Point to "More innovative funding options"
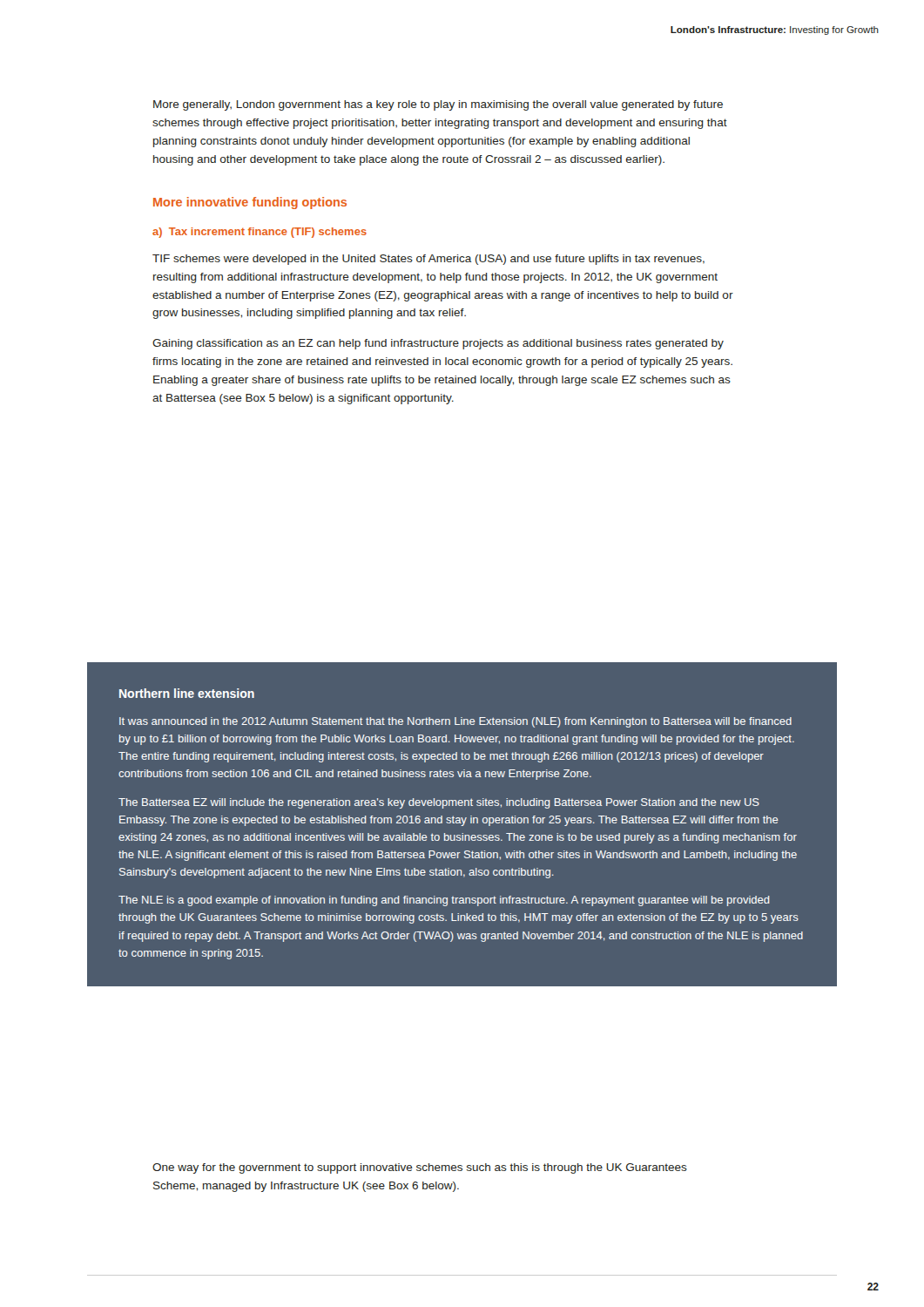924x1307 pixels. click(250, 202)
